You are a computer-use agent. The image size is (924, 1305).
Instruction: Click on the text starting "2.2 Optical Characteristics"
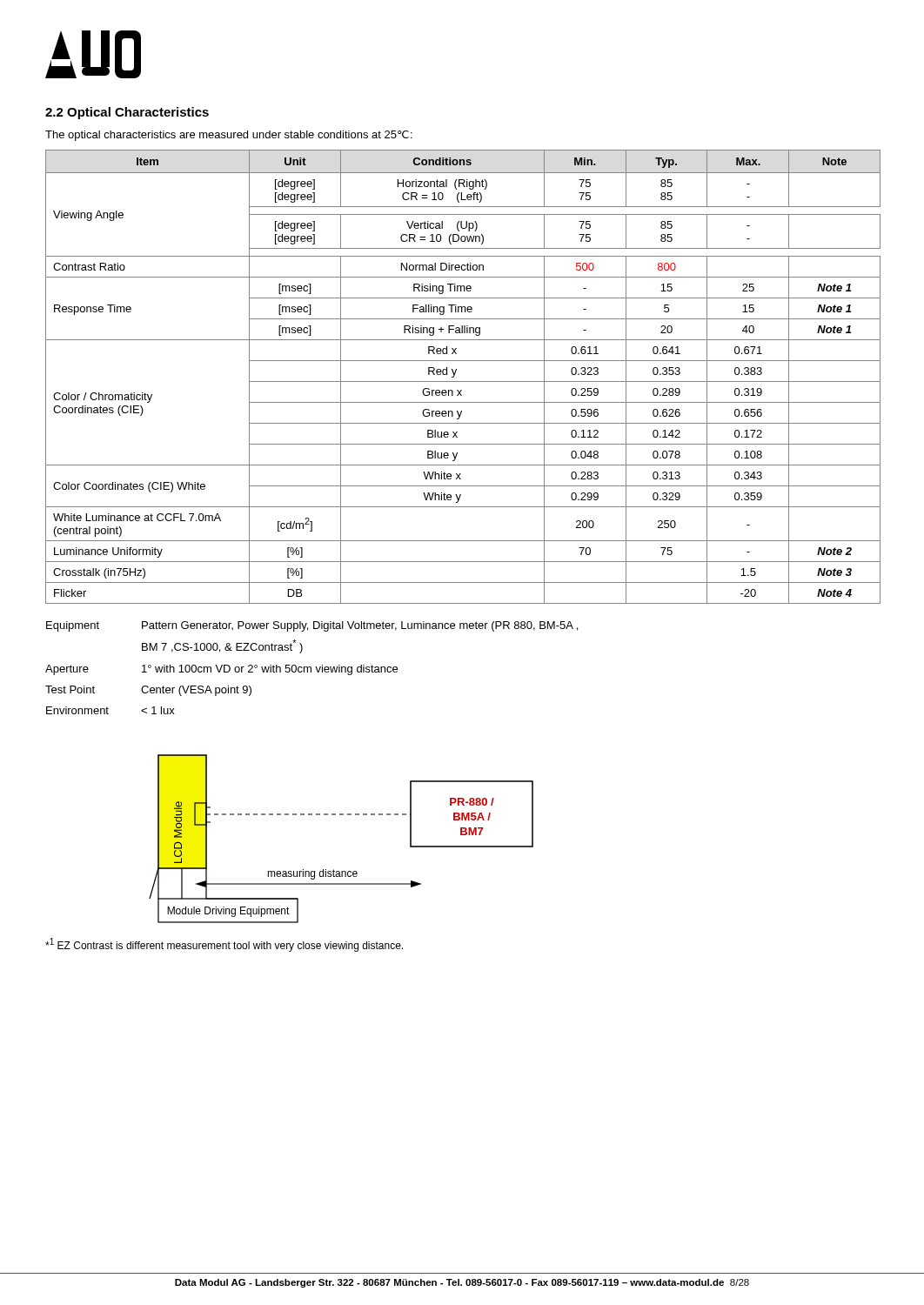click(127, 112)
